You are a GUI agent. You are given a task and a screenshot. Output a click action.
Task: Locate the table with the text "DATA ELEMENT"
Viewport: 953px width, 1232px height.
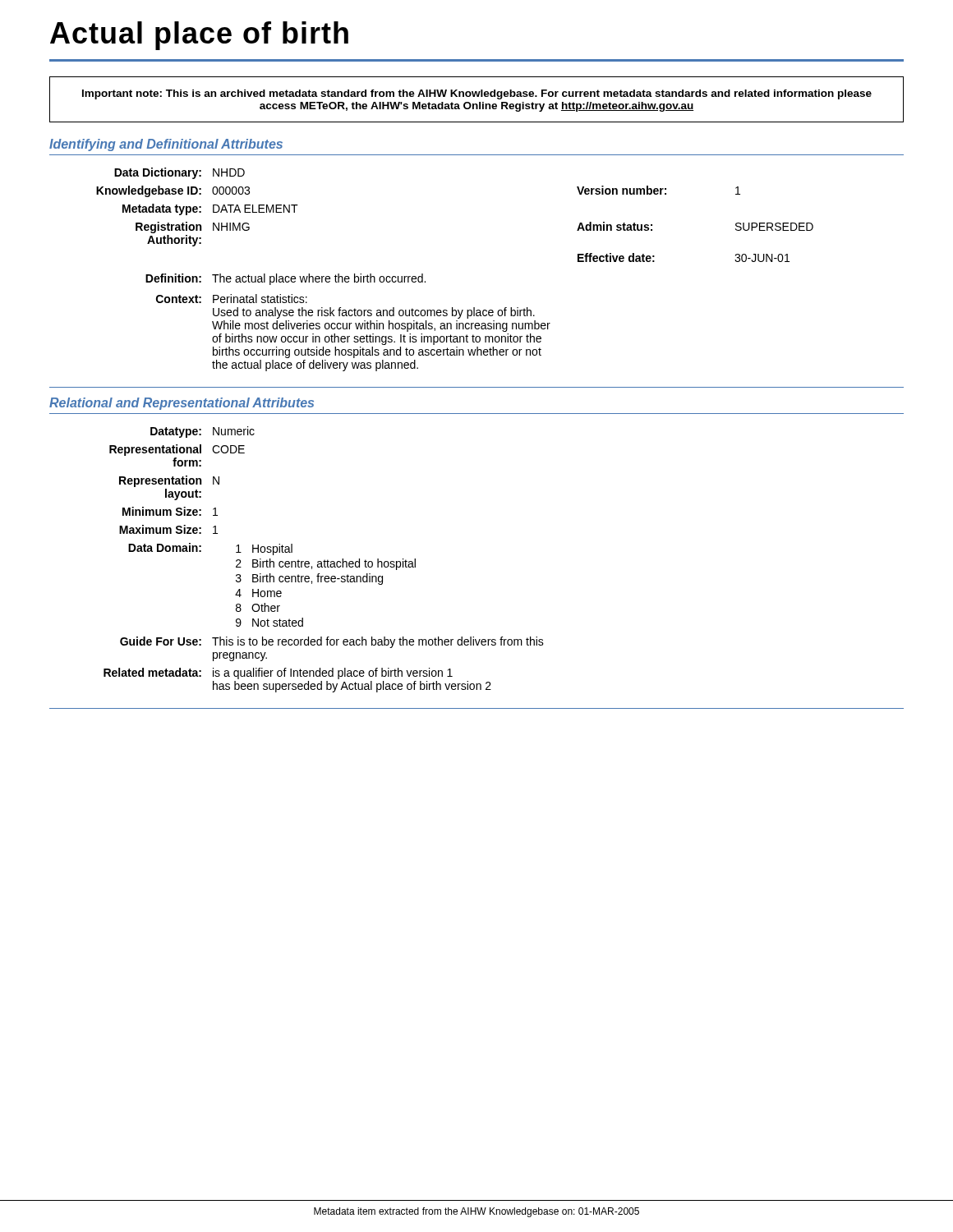click(476, 269)
